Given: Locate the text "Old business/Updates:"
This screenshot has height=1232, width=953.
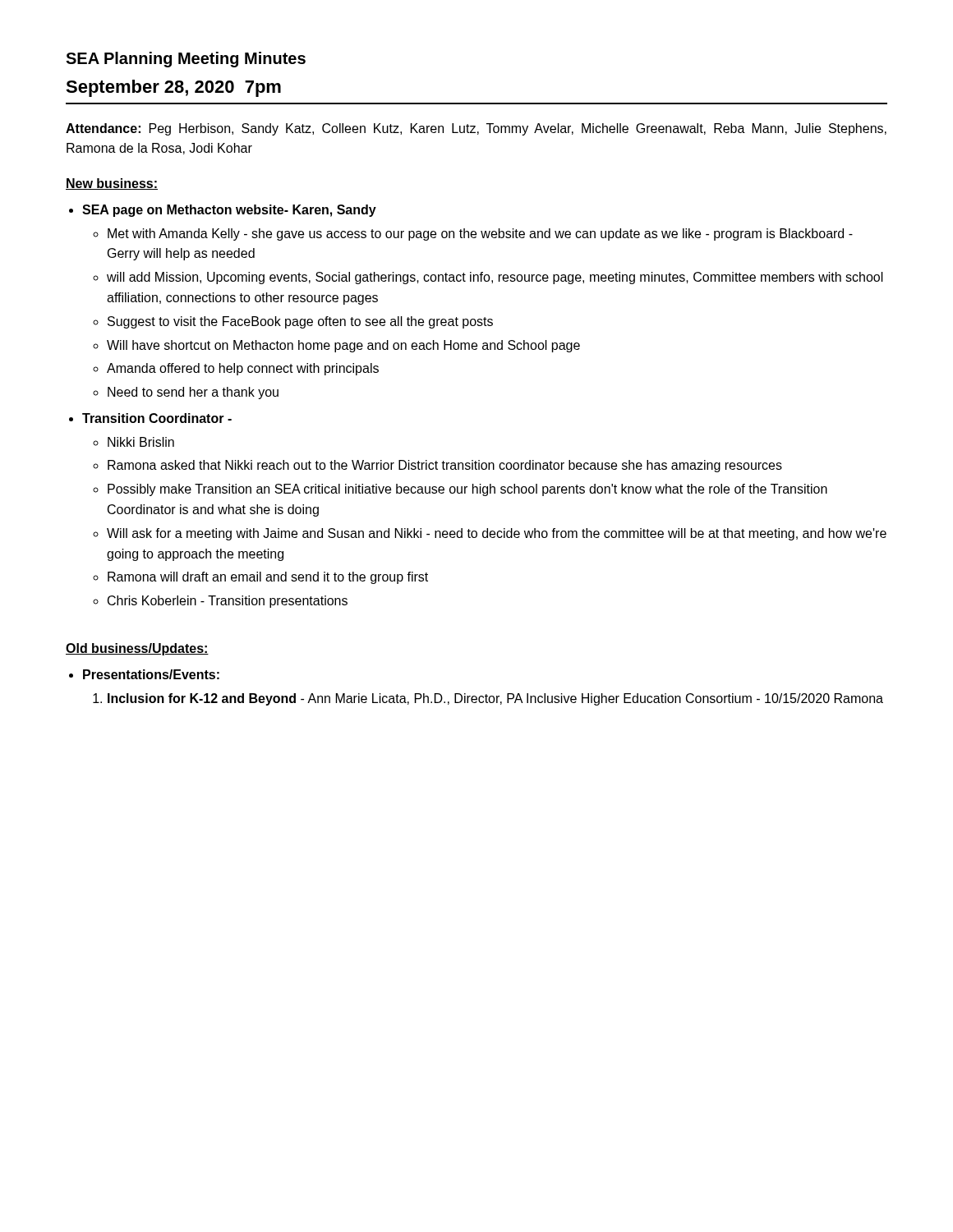Looking at the screenshot, I should point(137,648).
